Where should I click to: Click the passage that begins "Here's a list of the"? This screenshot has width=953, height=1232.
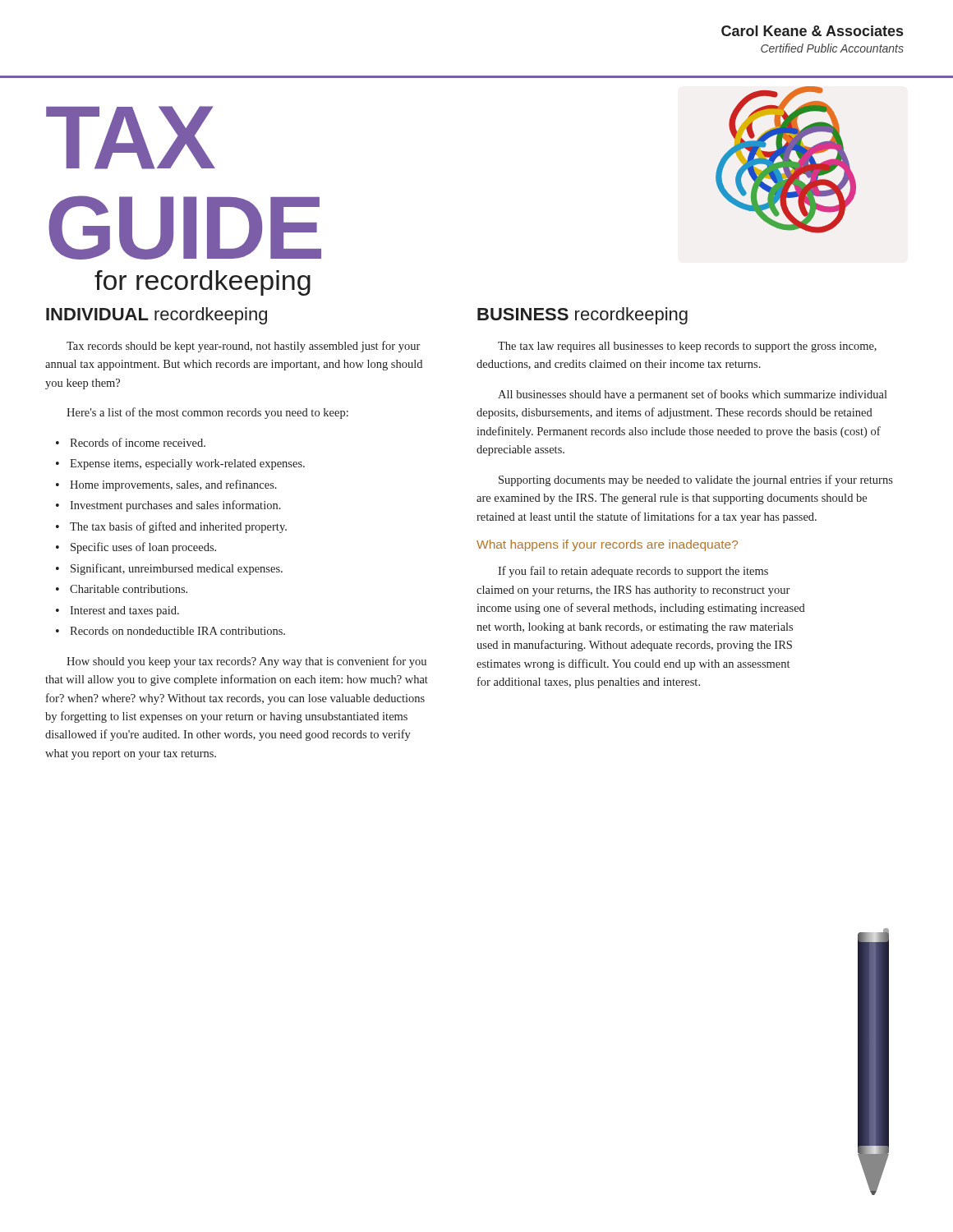pos(208,413)
